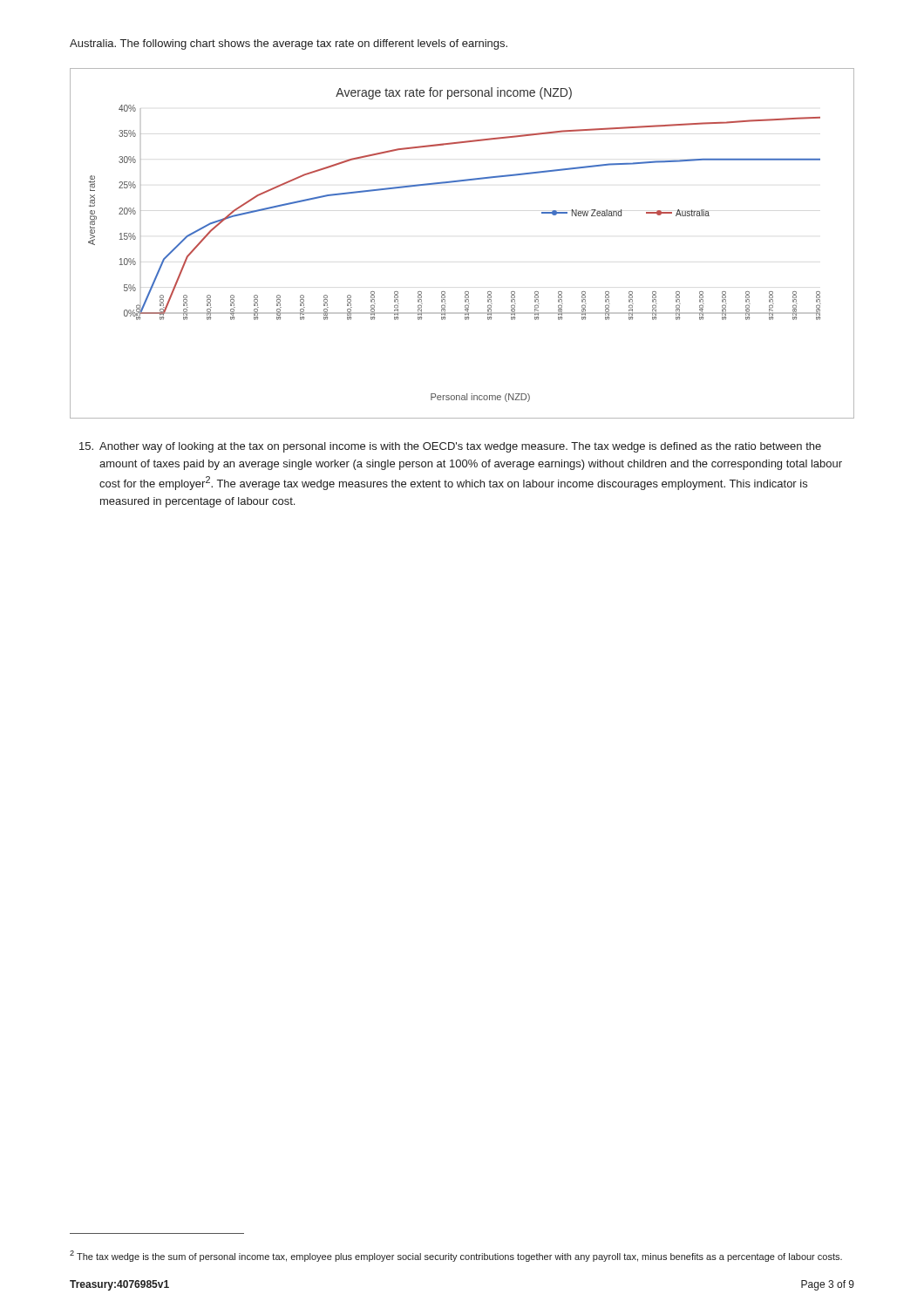This screenshot has width=924, height=1308.
Task: Point to the region starting "15. Another way of"
Action: pos(462,474)
